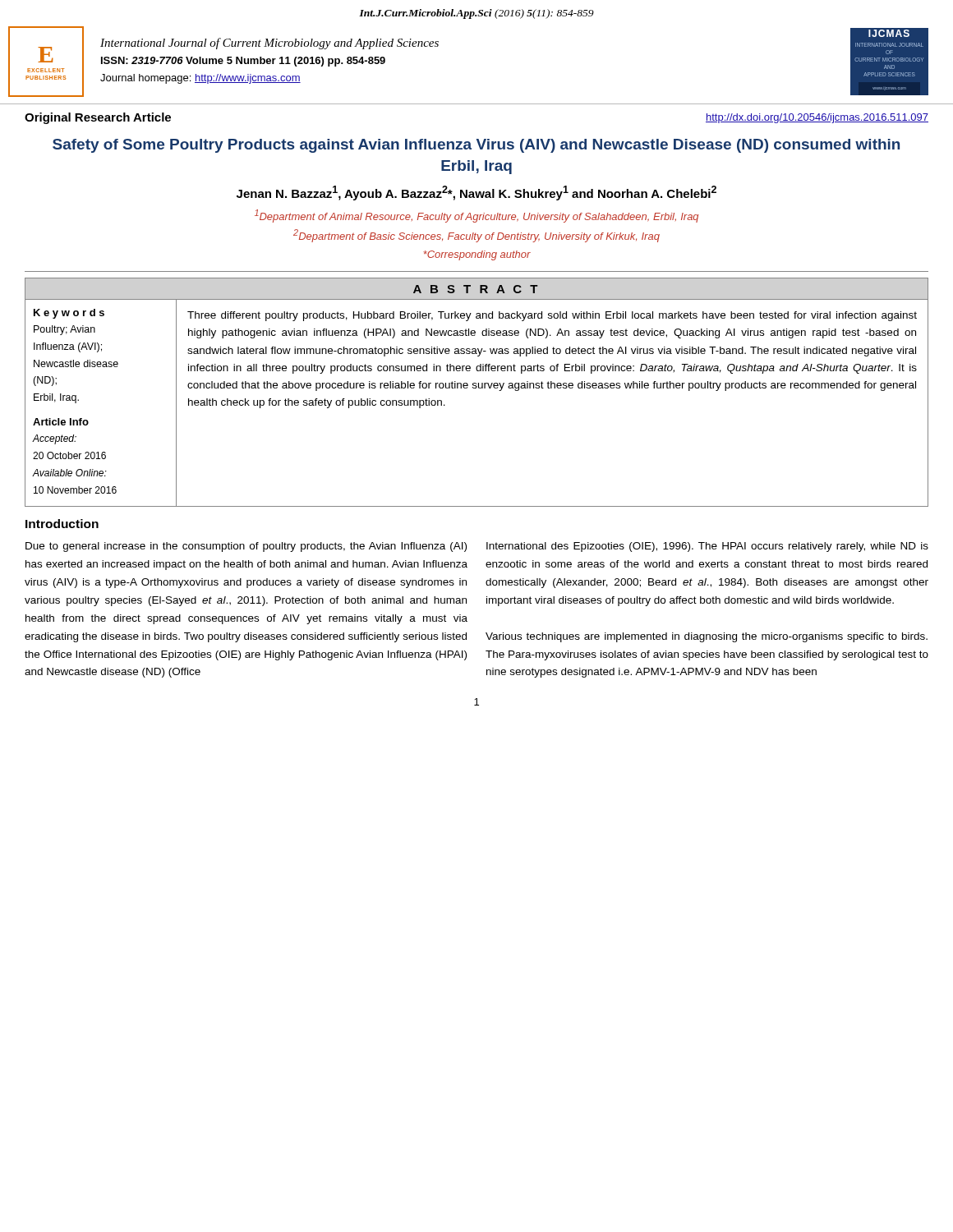Point to the passage starting "International des Epizooties (OIE), 1996). The HPAI"

tap(707, 609)
